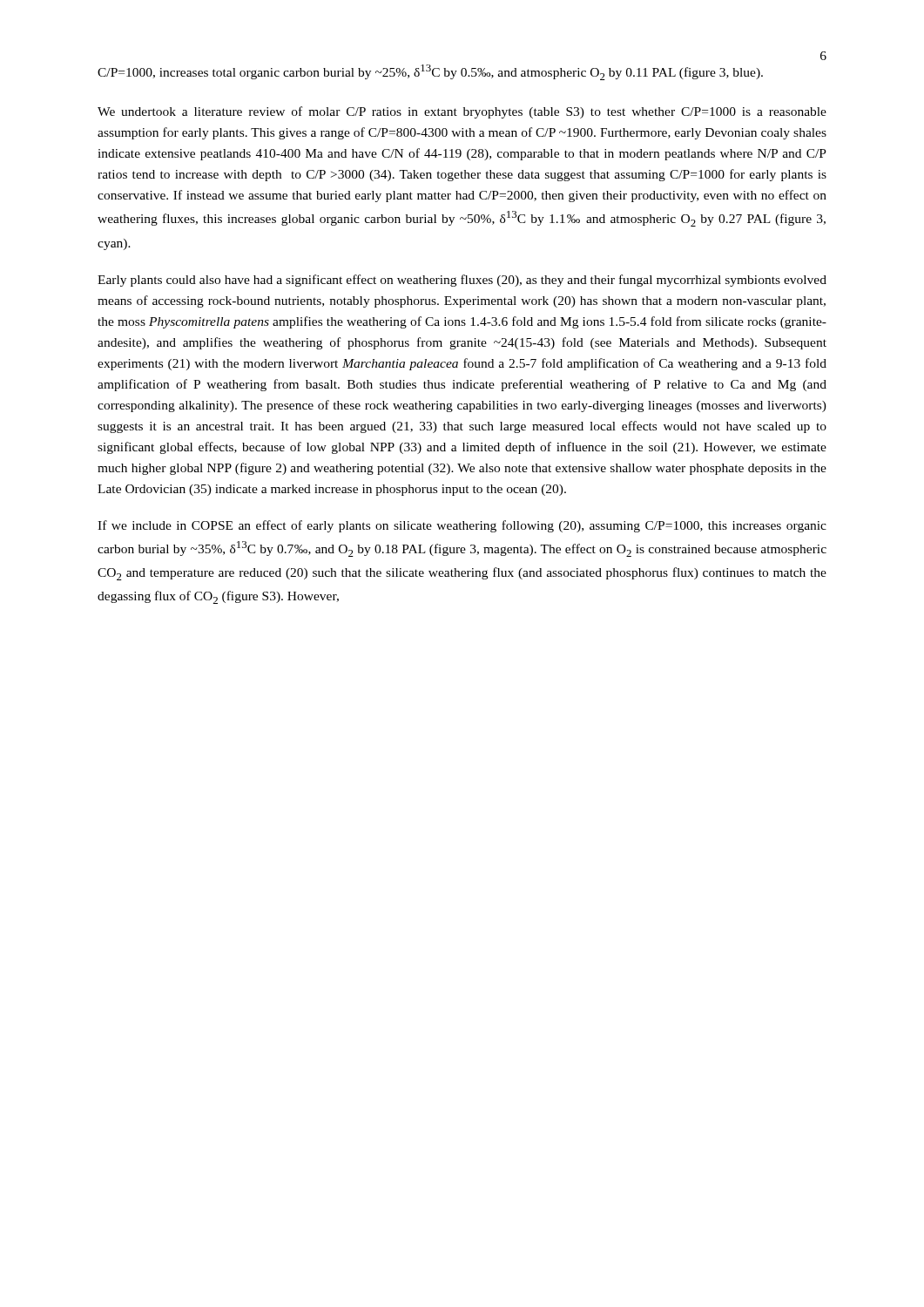Select the text block containing "If we include"

click(x=462, y=562)
